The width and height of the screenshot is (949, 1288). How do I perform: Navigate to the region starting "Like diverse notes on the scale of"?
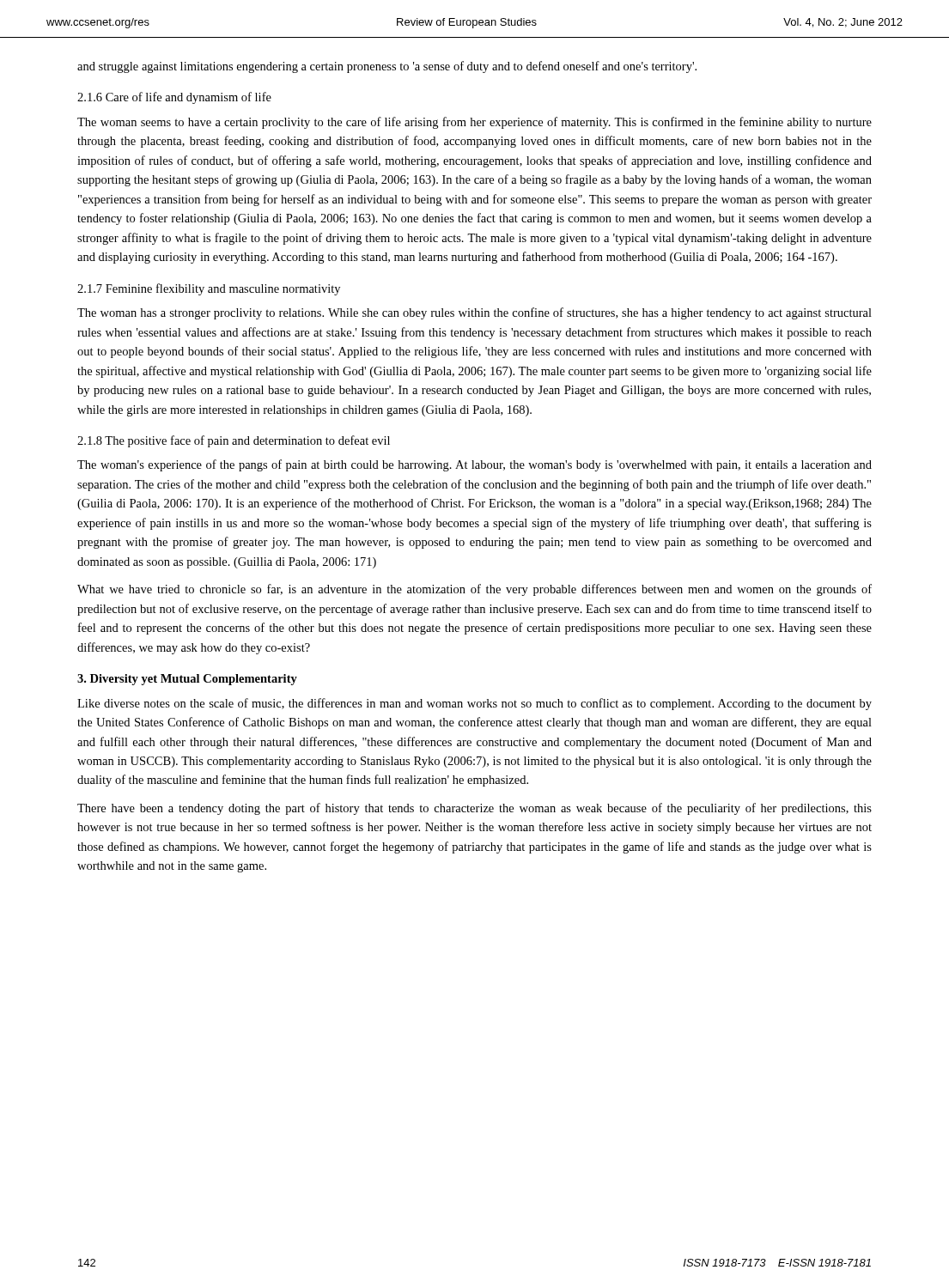(x=474, y=742)
